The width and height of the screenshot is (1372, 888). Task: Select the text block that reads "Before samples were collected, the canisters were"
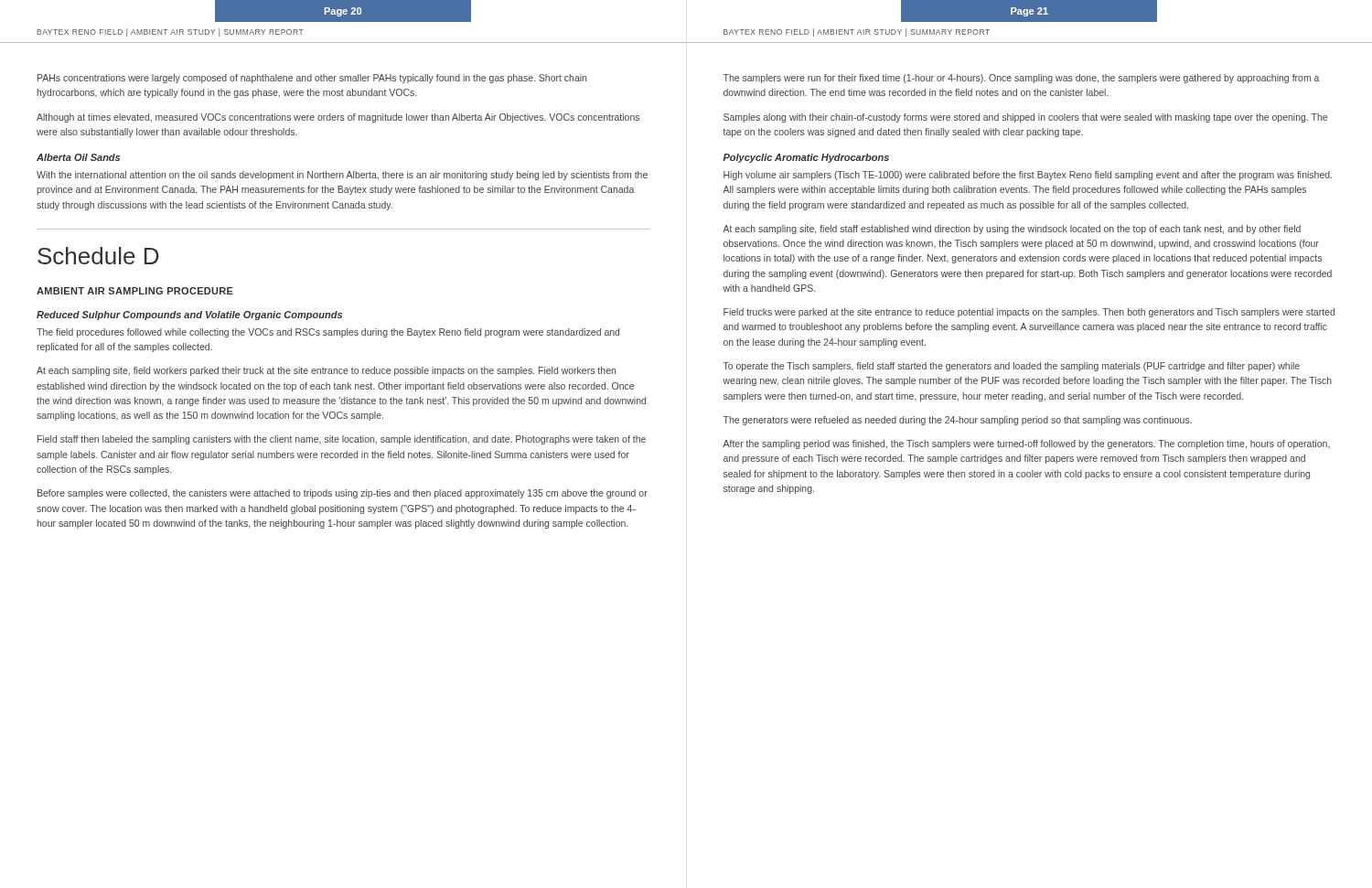342,508
